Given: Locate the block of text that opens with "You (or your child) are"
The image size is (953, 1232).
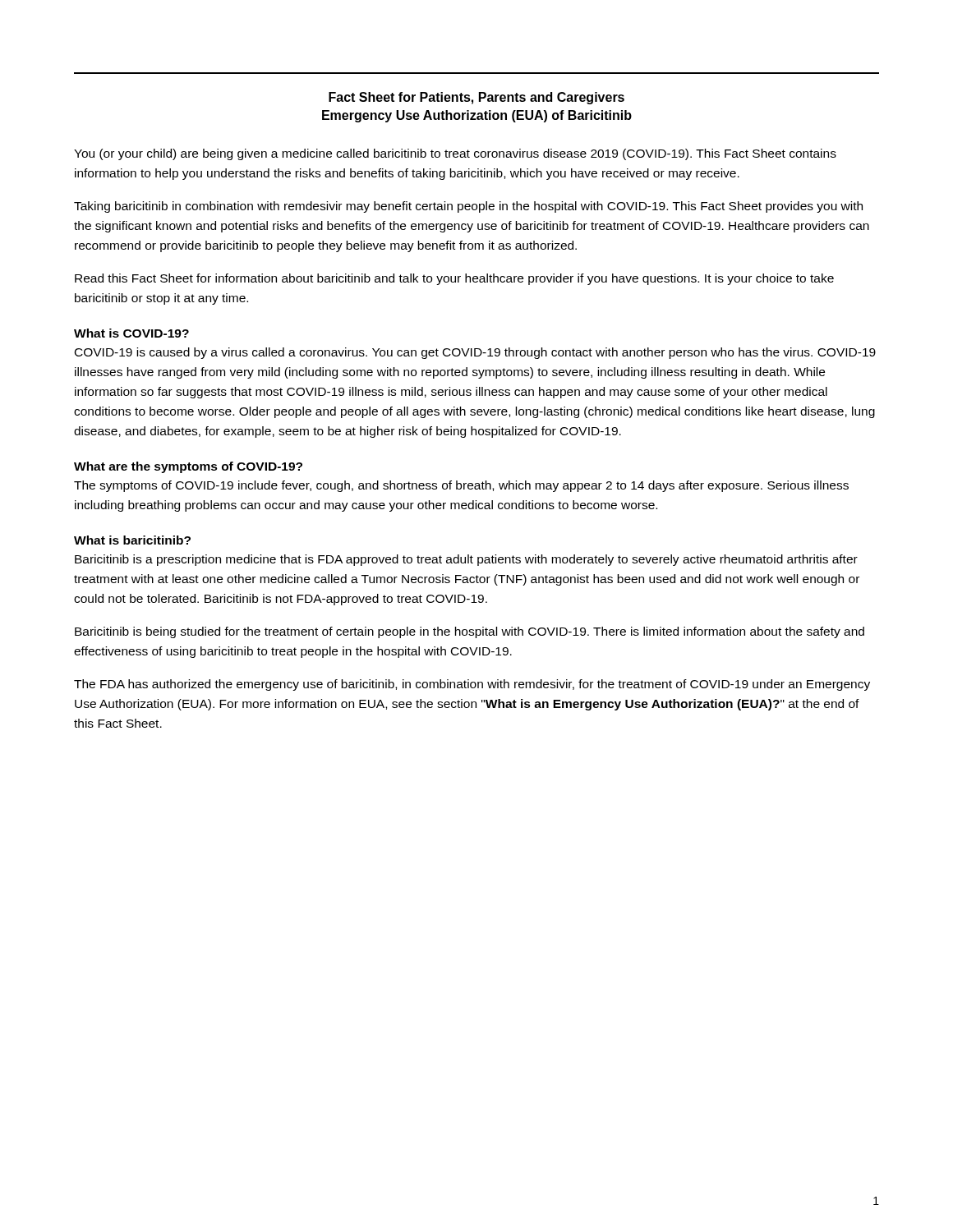Looking at the screenshot, I should [x=455, y=163].
